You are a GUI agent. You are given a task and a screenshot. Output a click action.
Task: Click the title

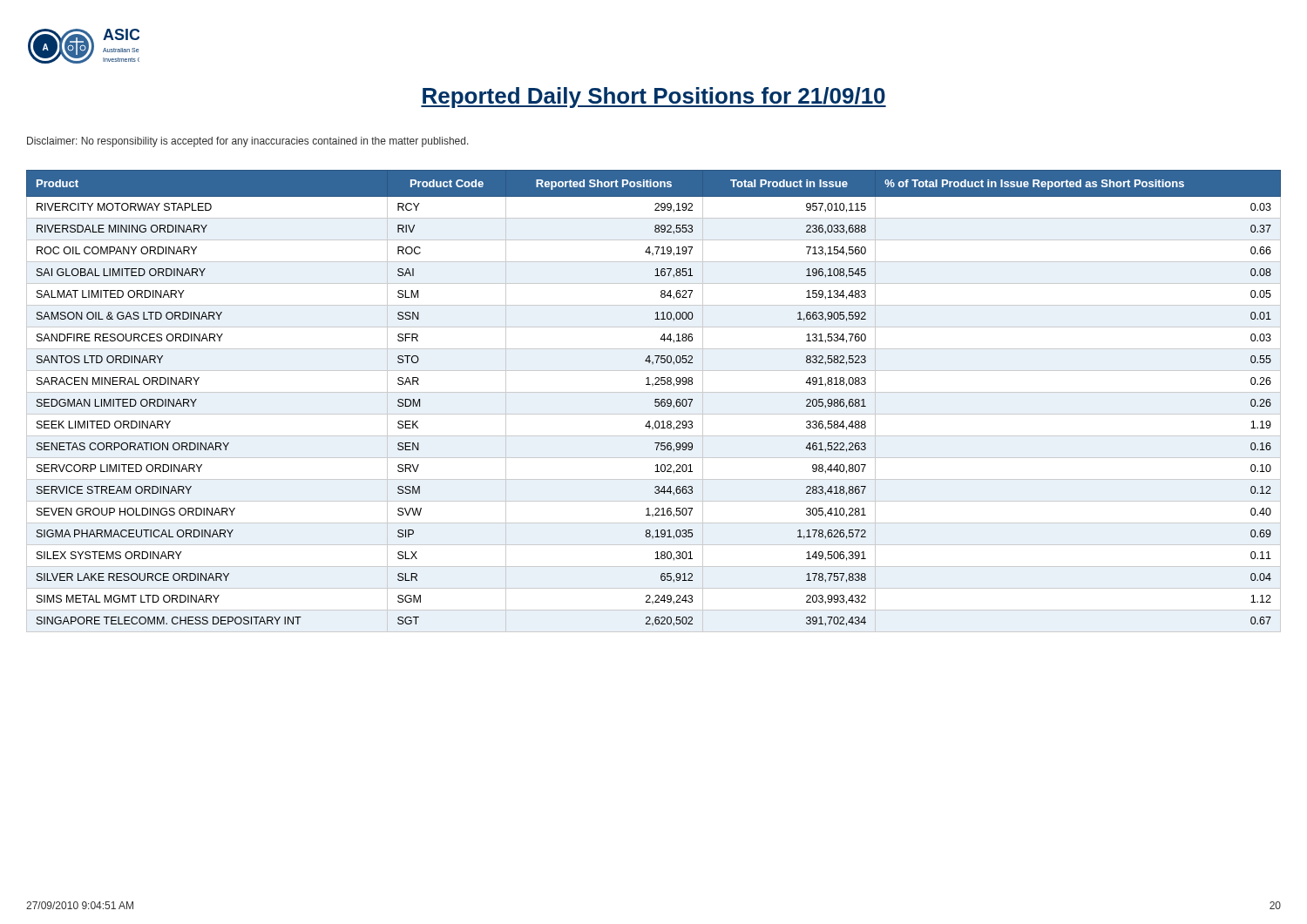[x=654, y=96]
